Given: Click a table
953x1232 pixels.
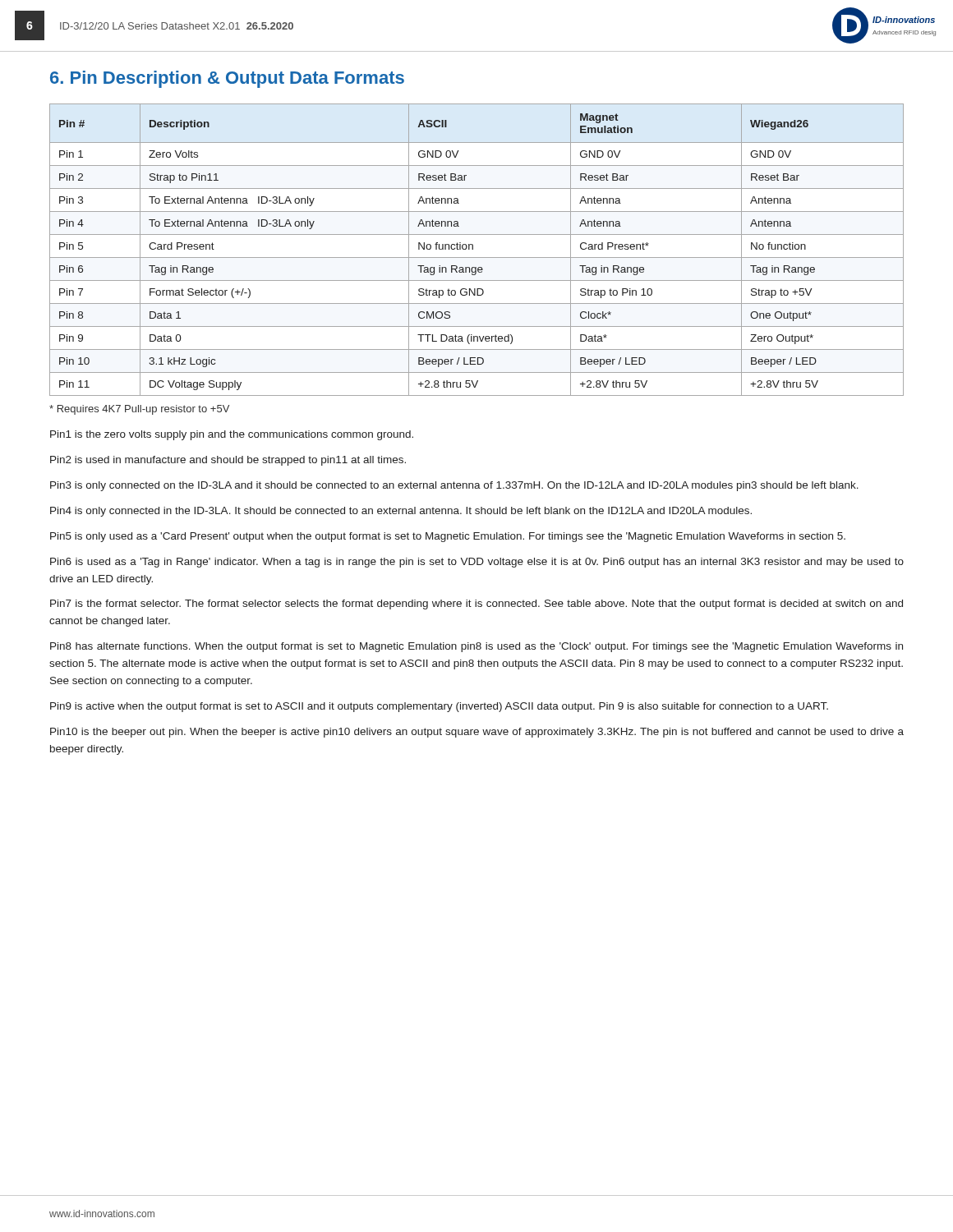Looking at the screenshot, I should pyautogui.click(x=476, y=250).
